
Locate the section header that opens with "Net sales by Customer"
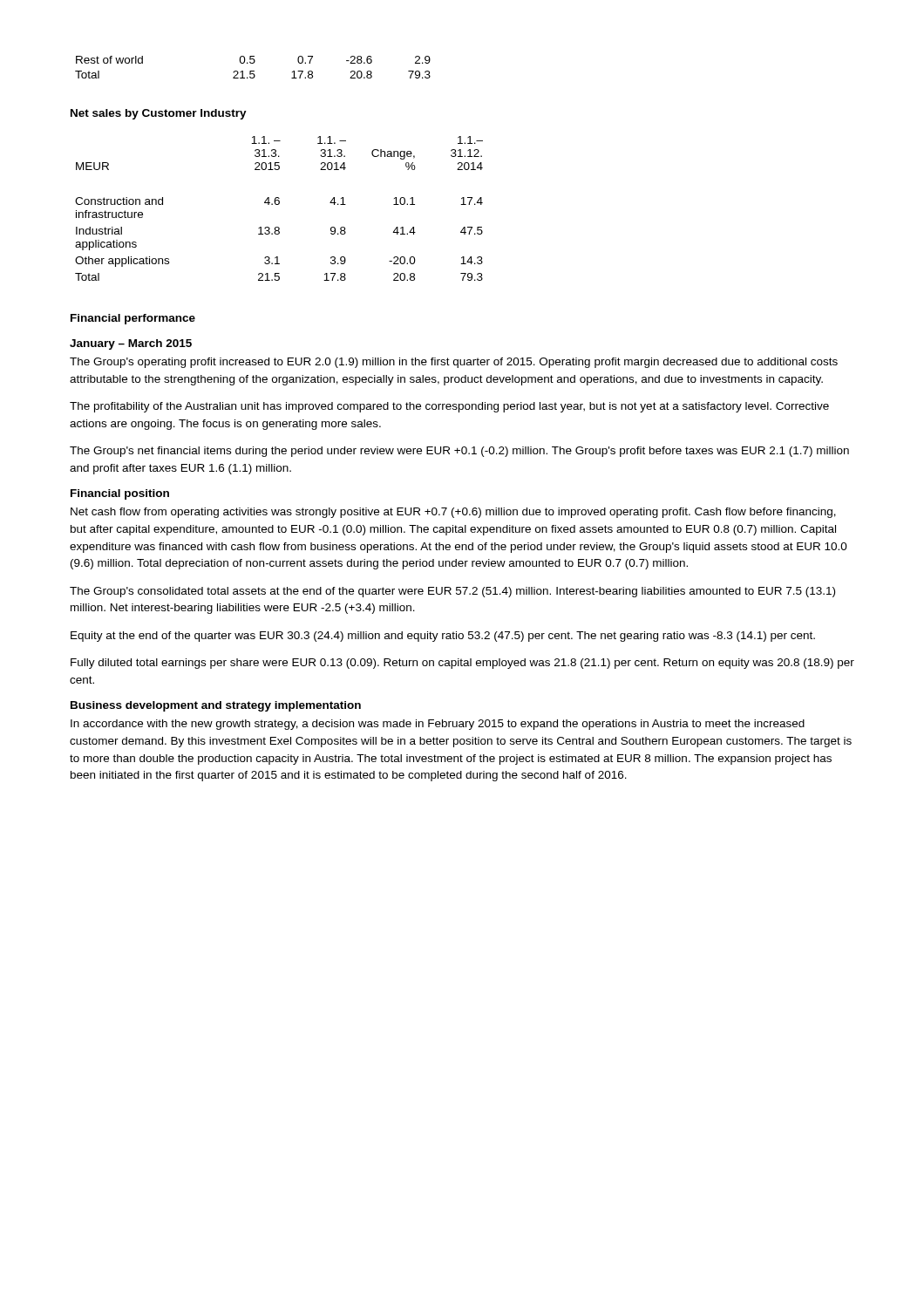coord(158,113)
